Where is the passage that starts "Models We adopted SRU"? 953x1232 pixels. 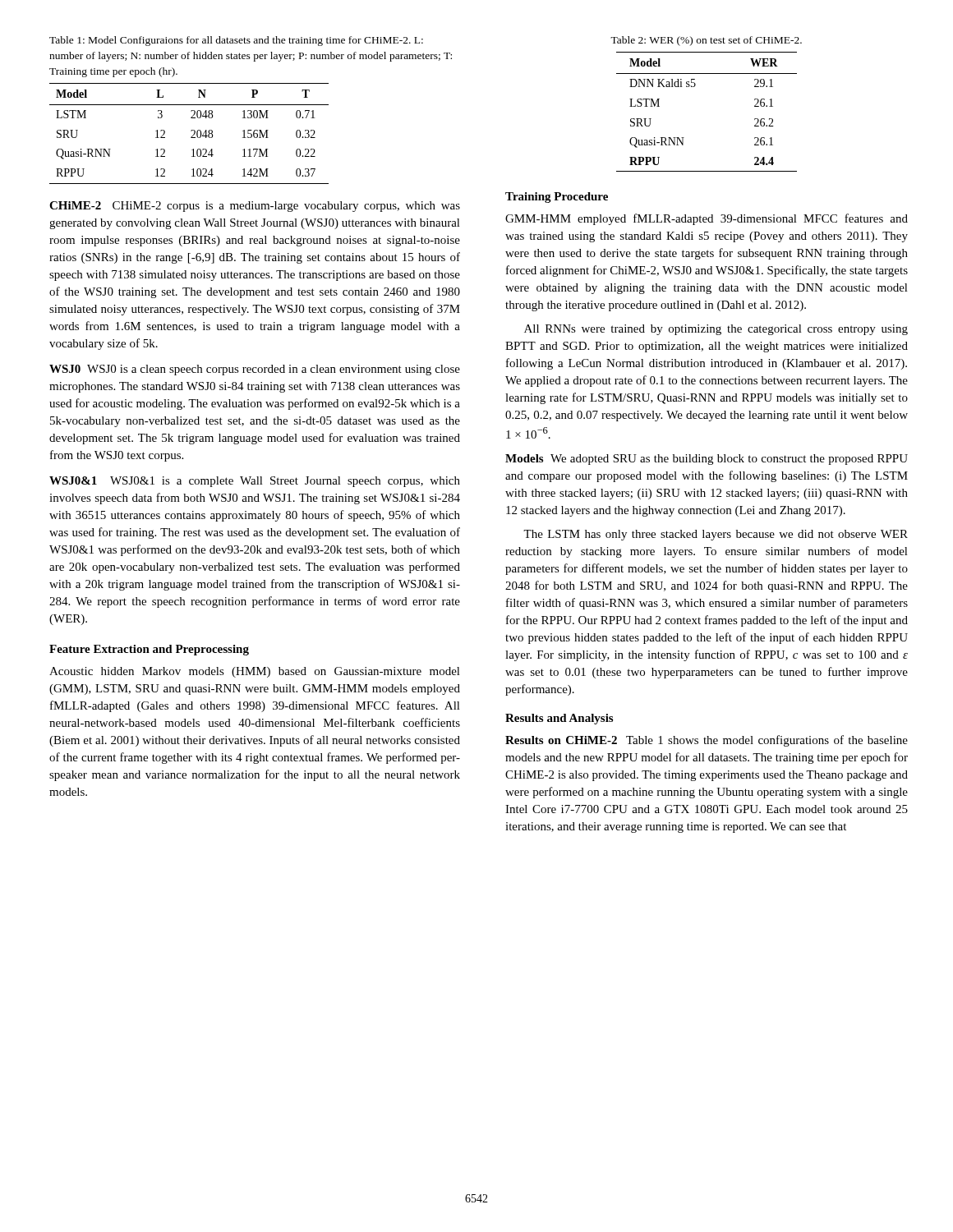click(x=707, y=485)
